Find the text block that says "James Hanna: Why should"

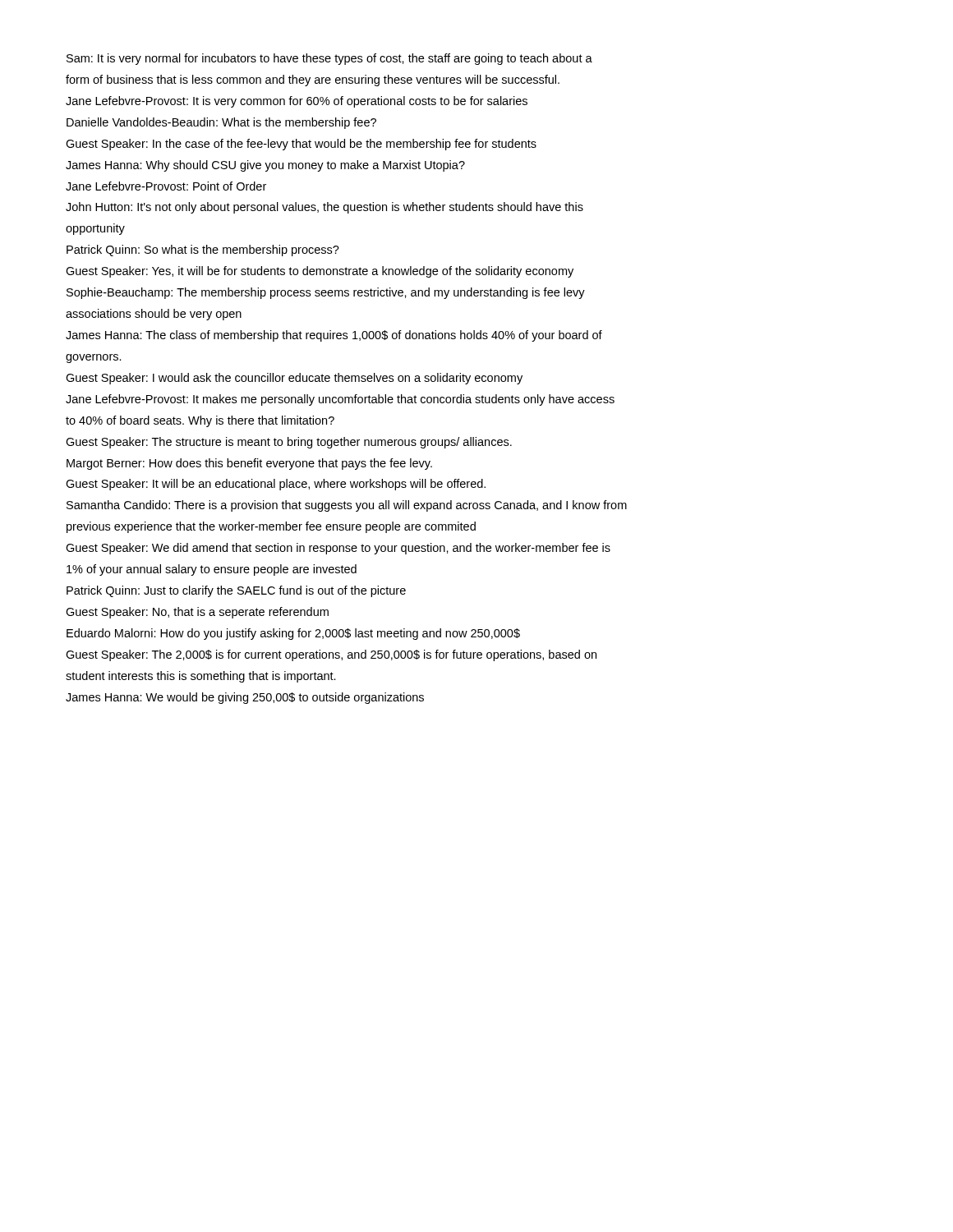tap(265, 166)
